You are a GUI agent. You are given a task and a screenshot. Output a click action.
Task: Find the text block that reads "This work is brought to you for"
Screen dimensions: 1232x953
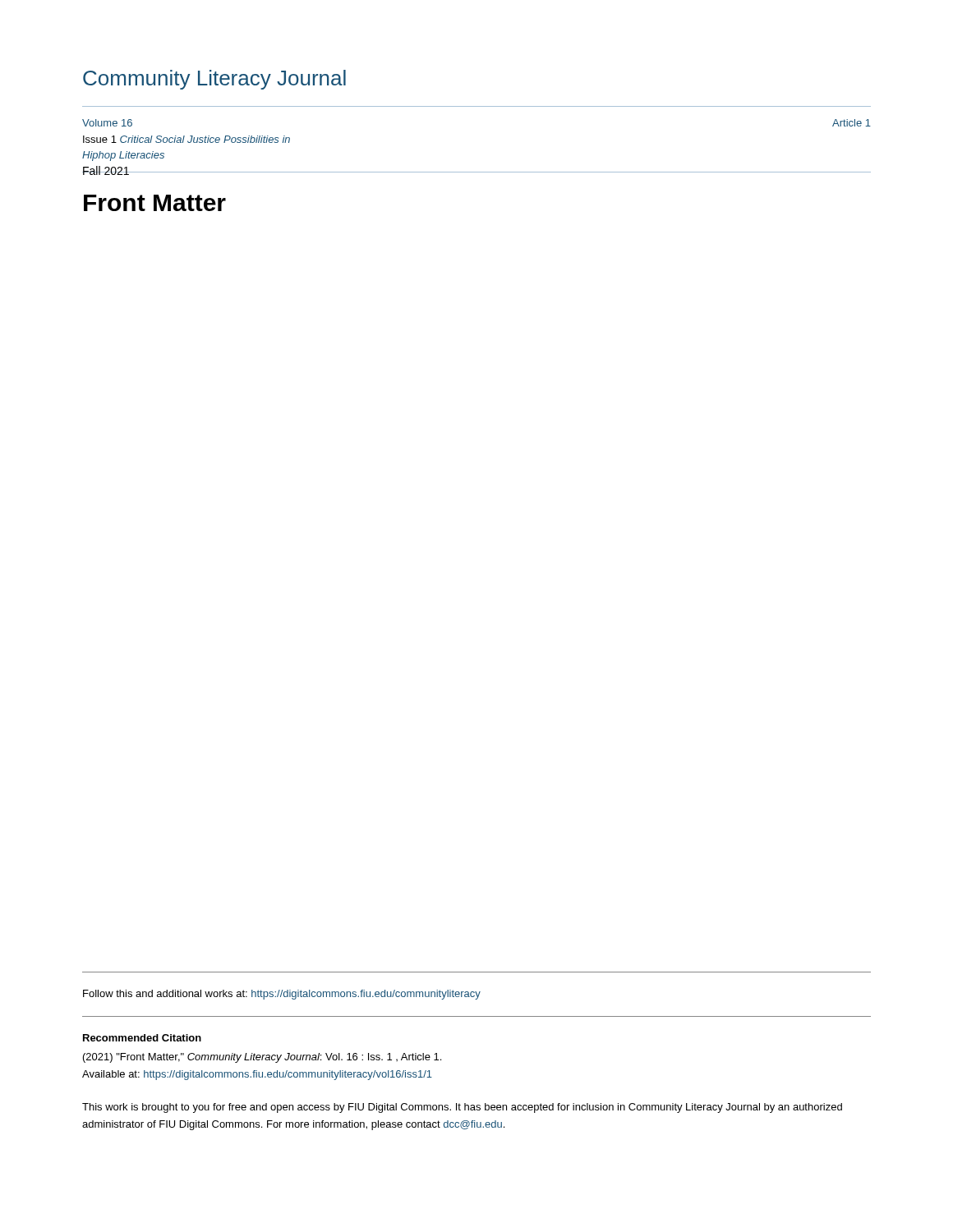[462, 1116]
